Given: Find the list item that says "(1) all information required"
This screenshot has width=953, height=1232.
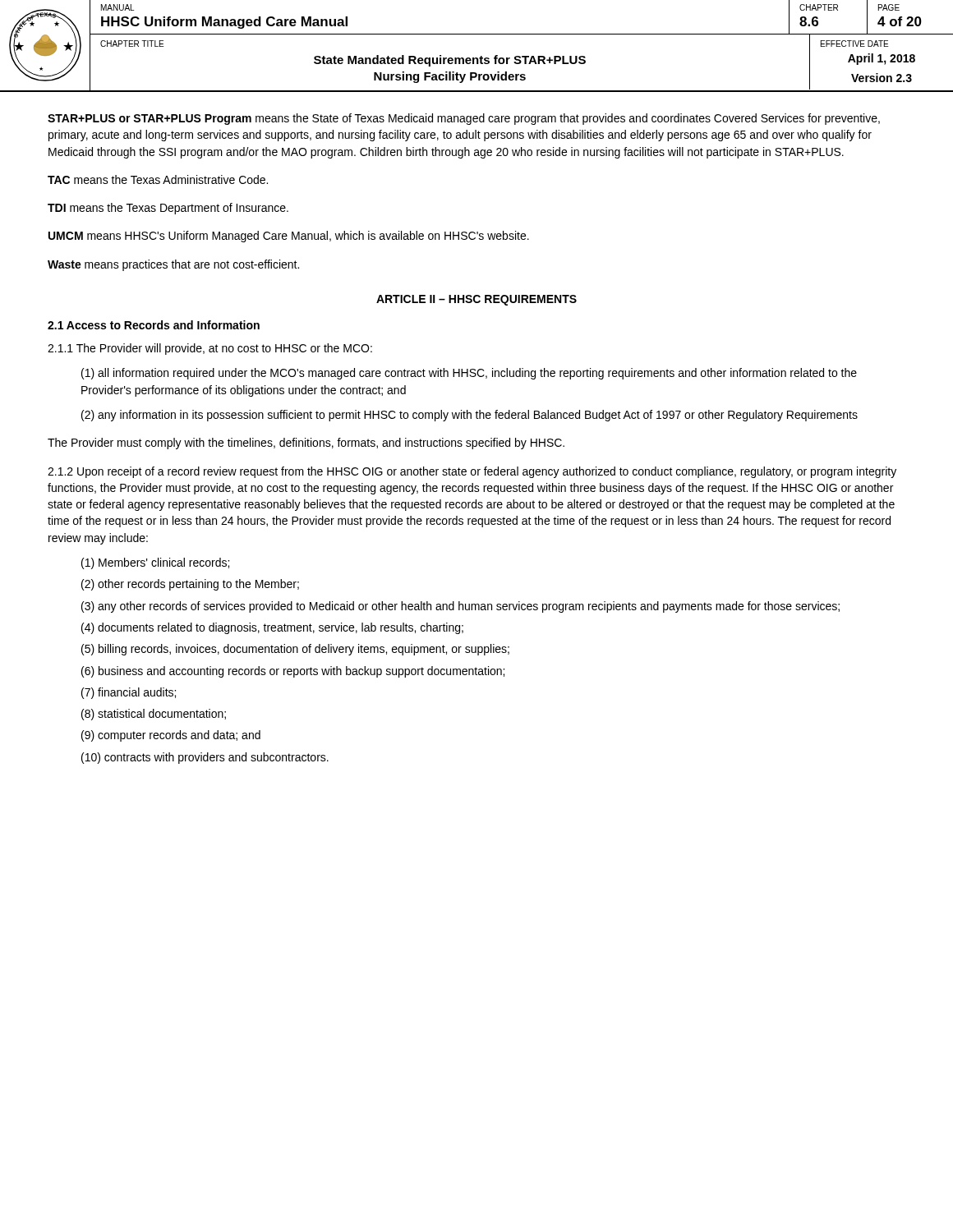Looking at the screenshot, I should pyautogui.click(x=493, y=382).
